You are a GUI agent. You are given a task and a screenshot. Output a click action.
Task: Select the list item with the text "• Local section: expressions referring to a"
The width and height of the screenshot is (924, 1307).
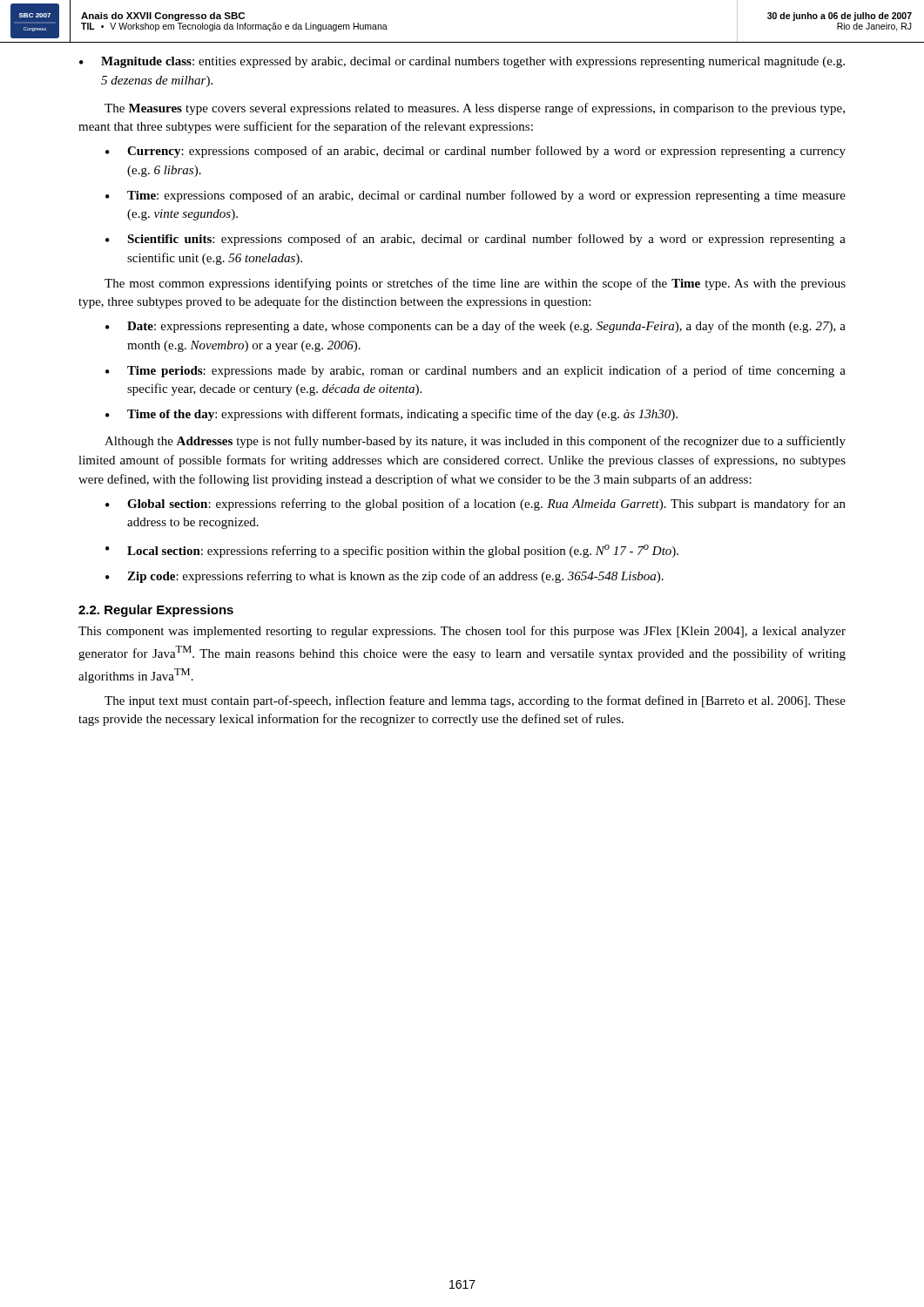[x=475, y=550]
